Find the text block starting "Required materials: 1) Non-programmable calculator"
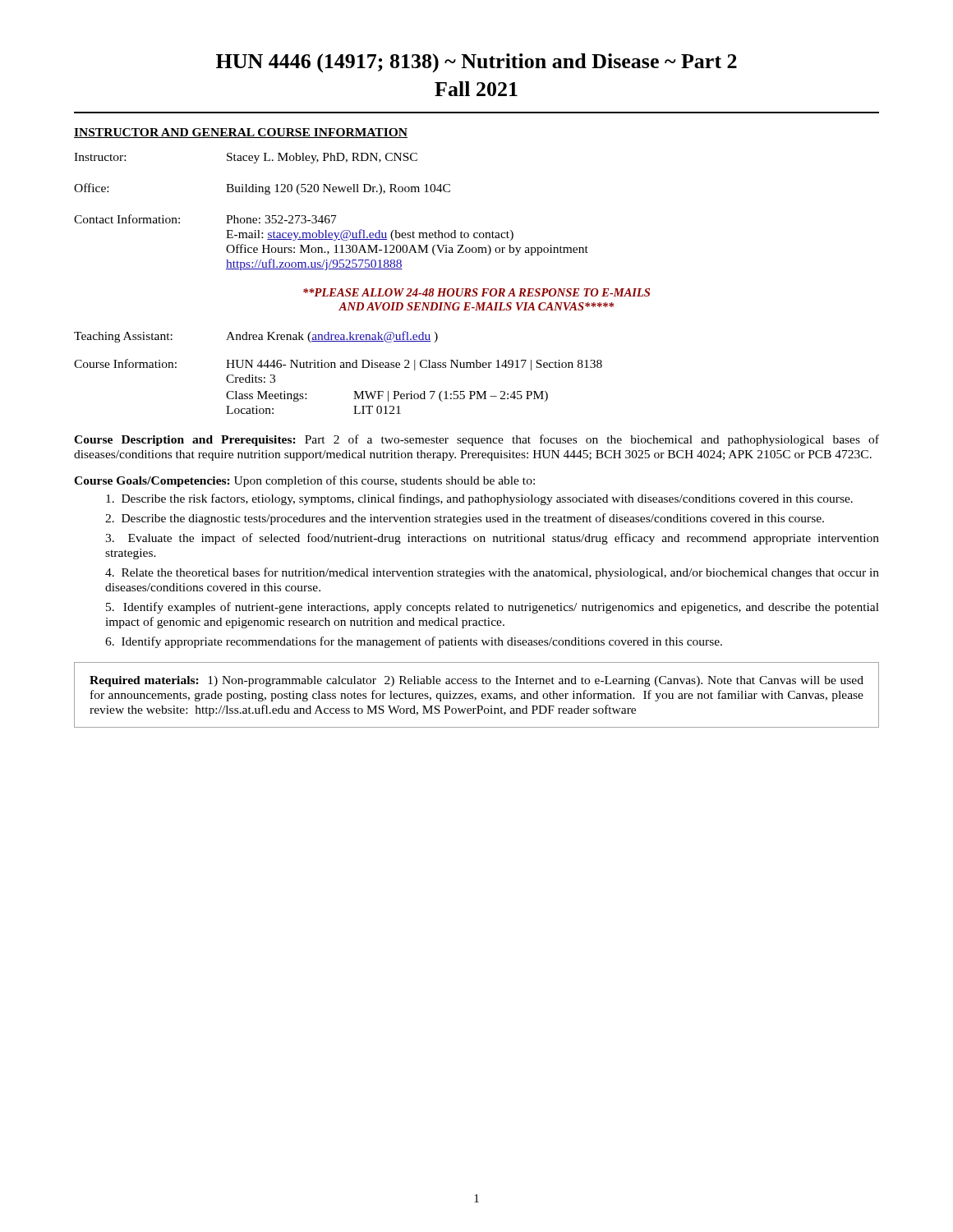 pos(476,694)
